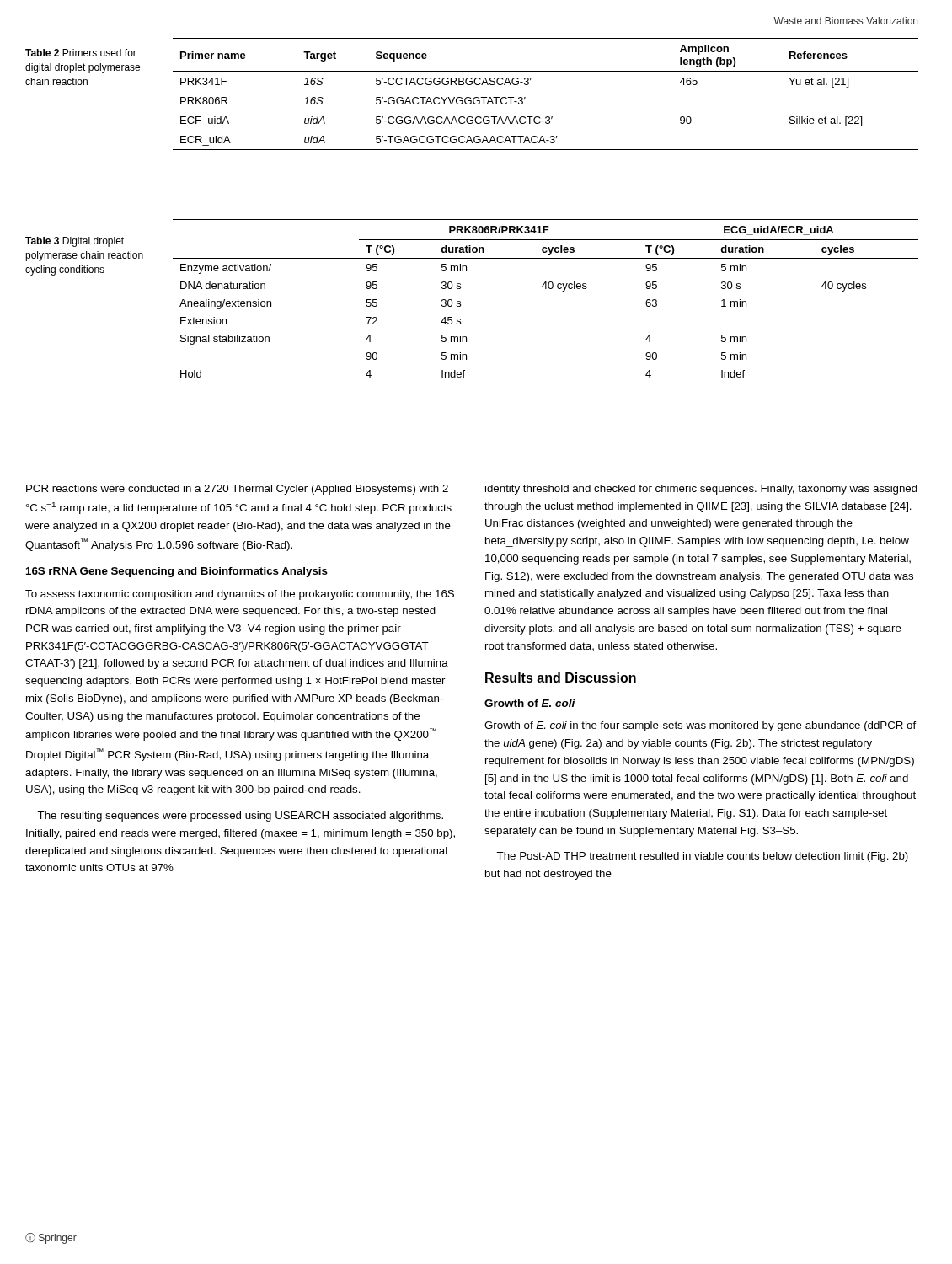Image resolution: width=952 pixels, height=1264 pixels.
Task: Locate the text "Results and Discussion"
Action: click(560, 678)
